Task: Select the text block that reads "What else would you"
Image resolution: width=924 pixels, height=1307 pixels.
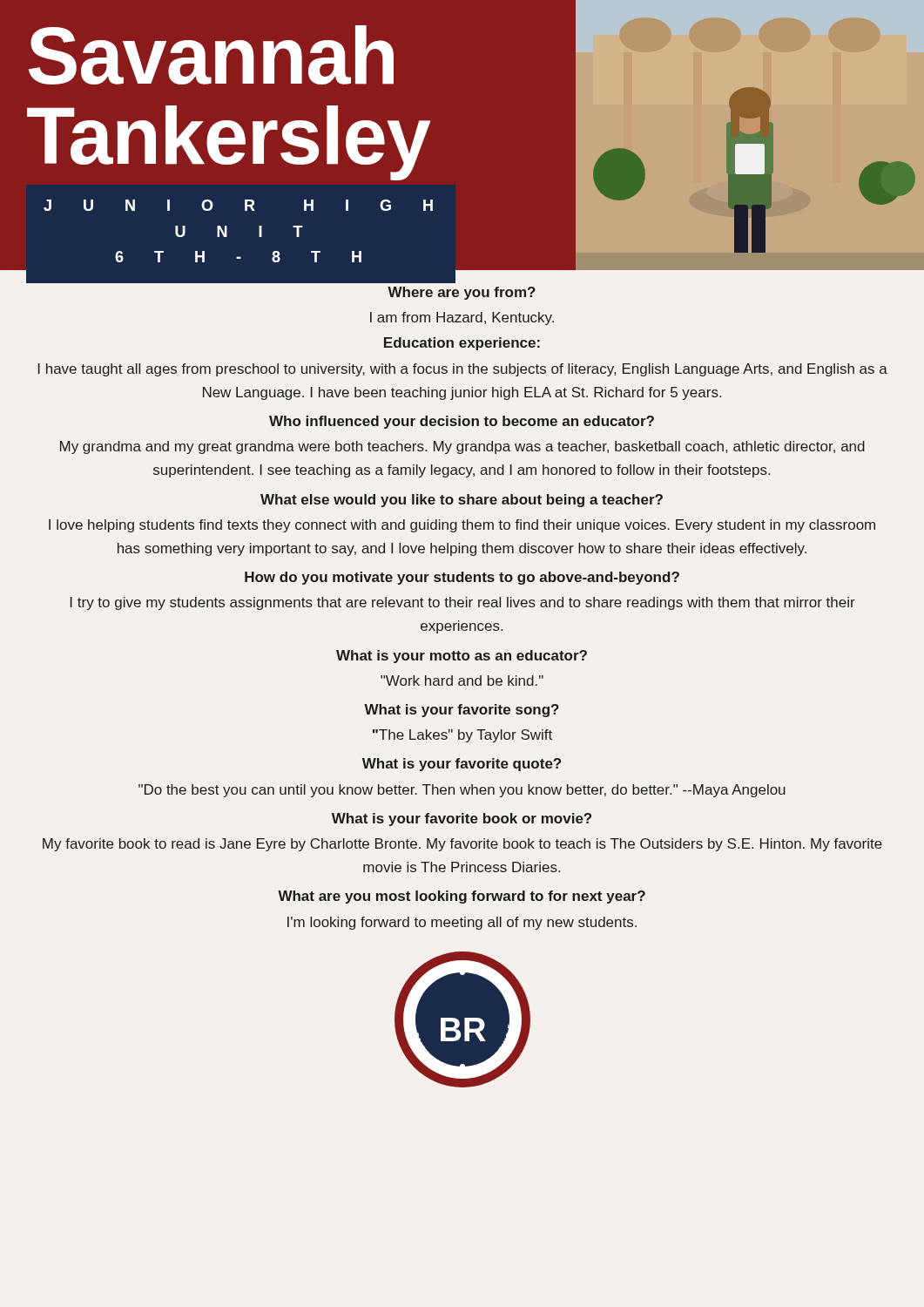Action: pos(462,499)
